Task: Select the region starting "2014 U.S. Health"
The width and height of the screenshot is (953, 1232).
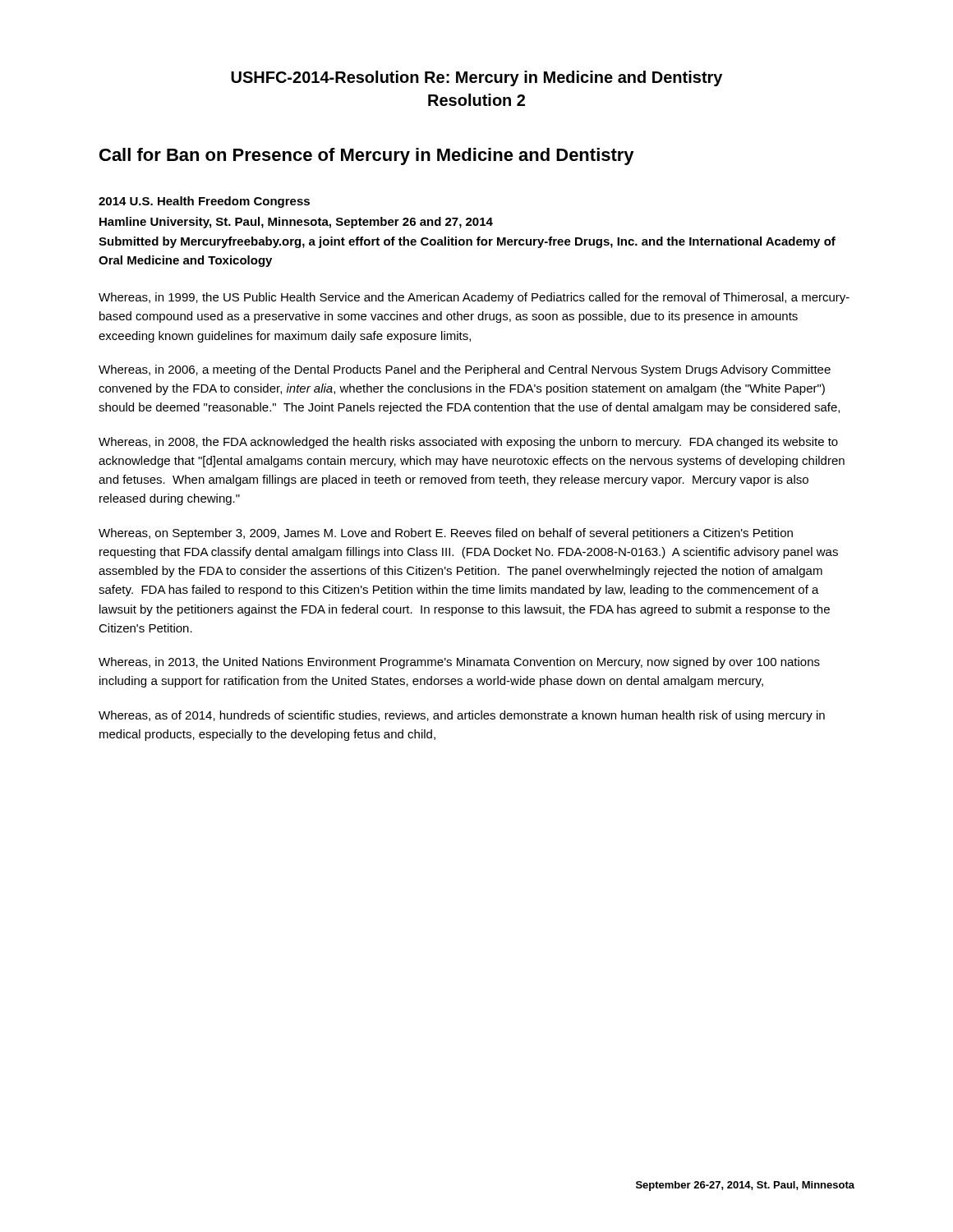Action: point(476,231)
